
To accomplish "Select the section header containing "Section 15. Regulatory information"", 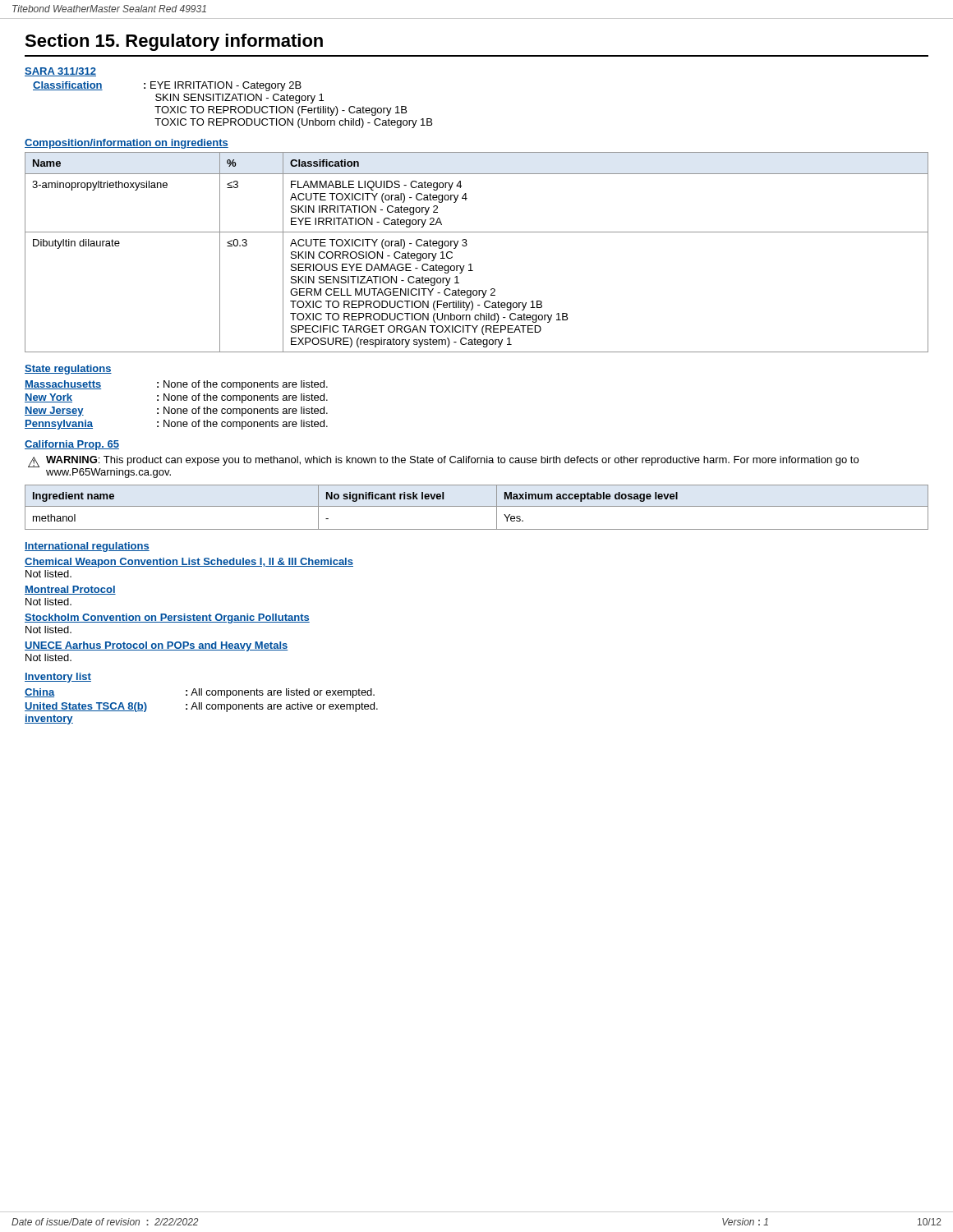I will (x=174, y=41).
